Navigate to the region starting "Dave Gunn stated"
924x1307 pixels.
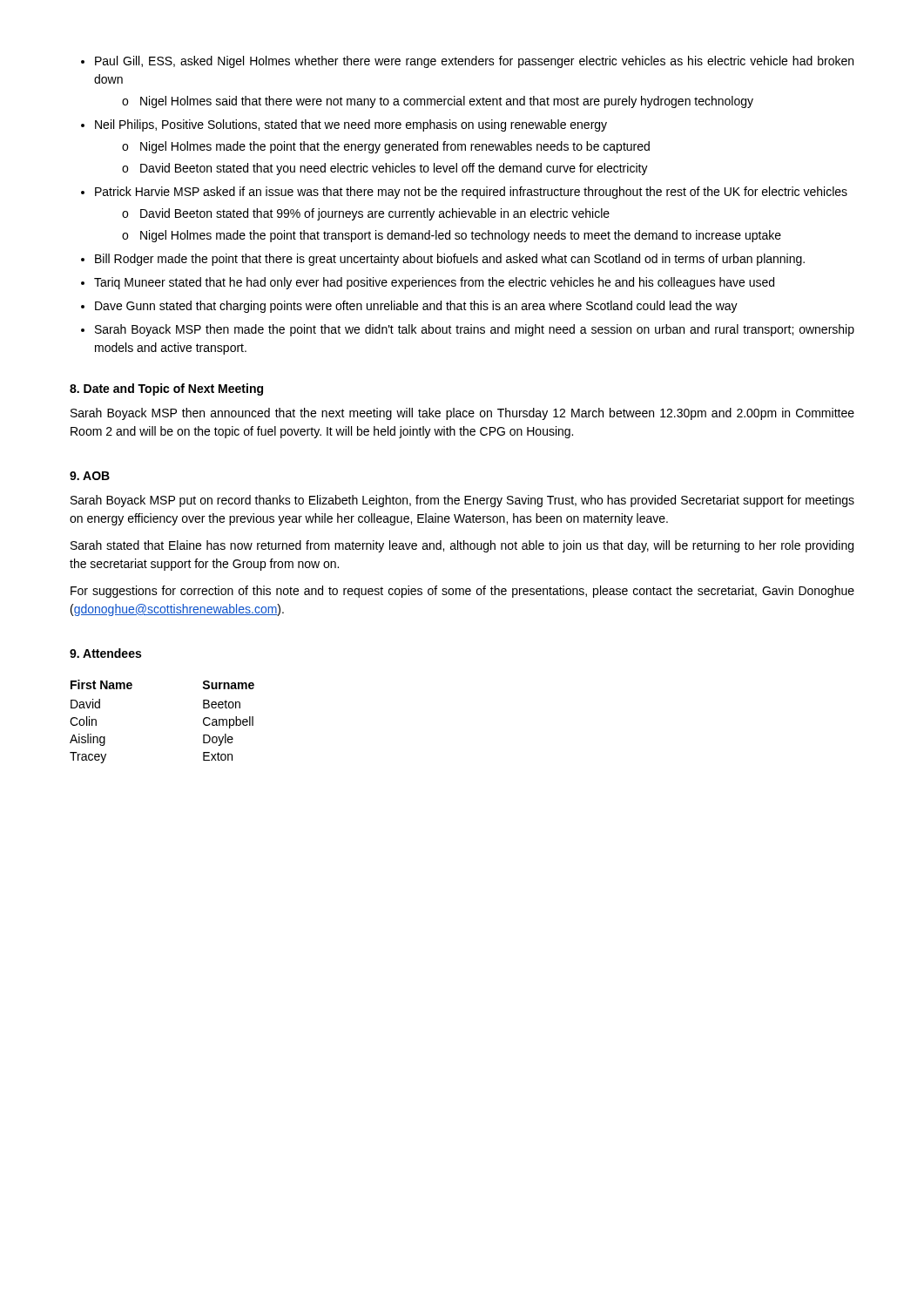click(x=462, y=306)
